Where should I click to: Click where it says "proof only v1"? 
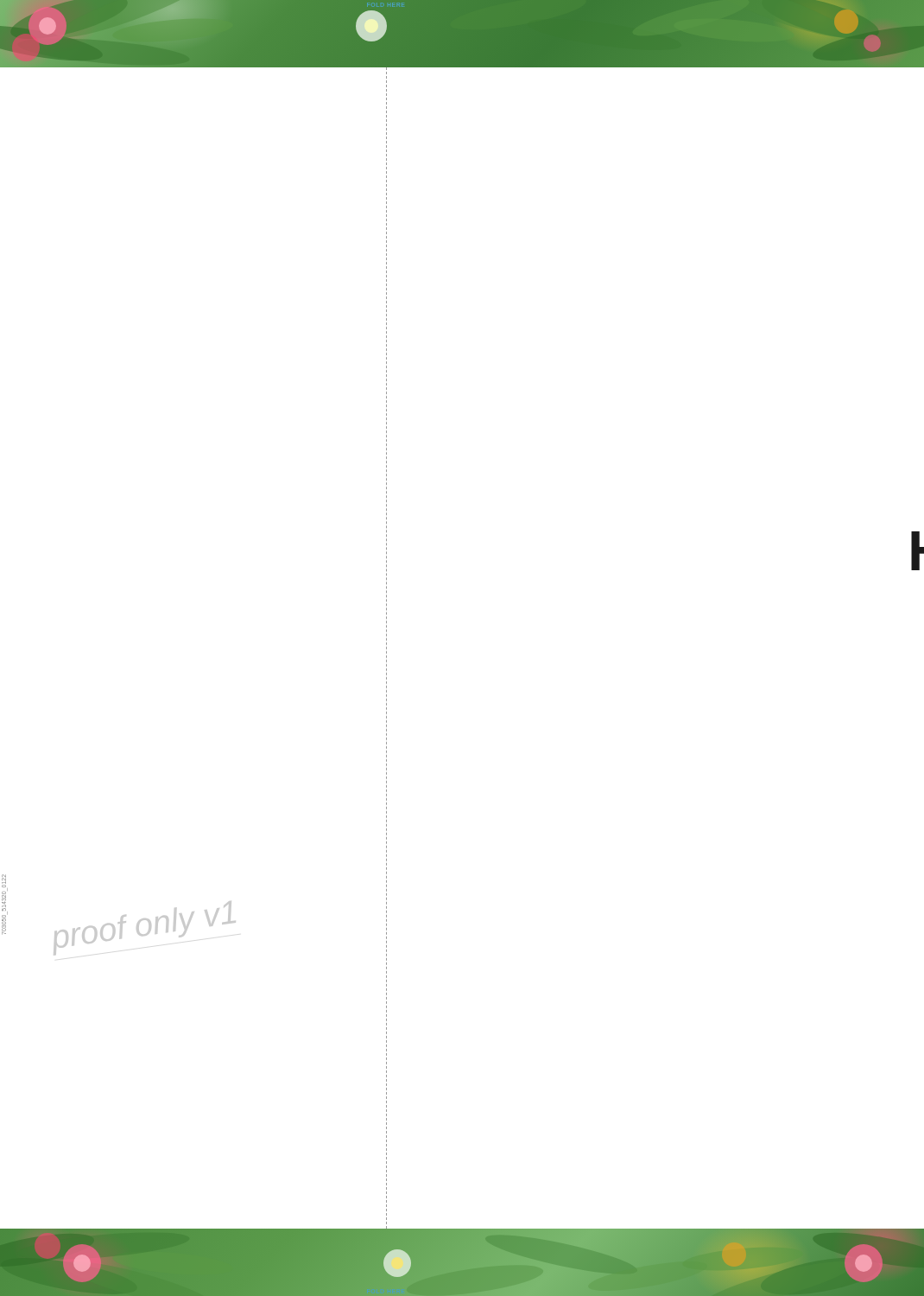point(145,924)
